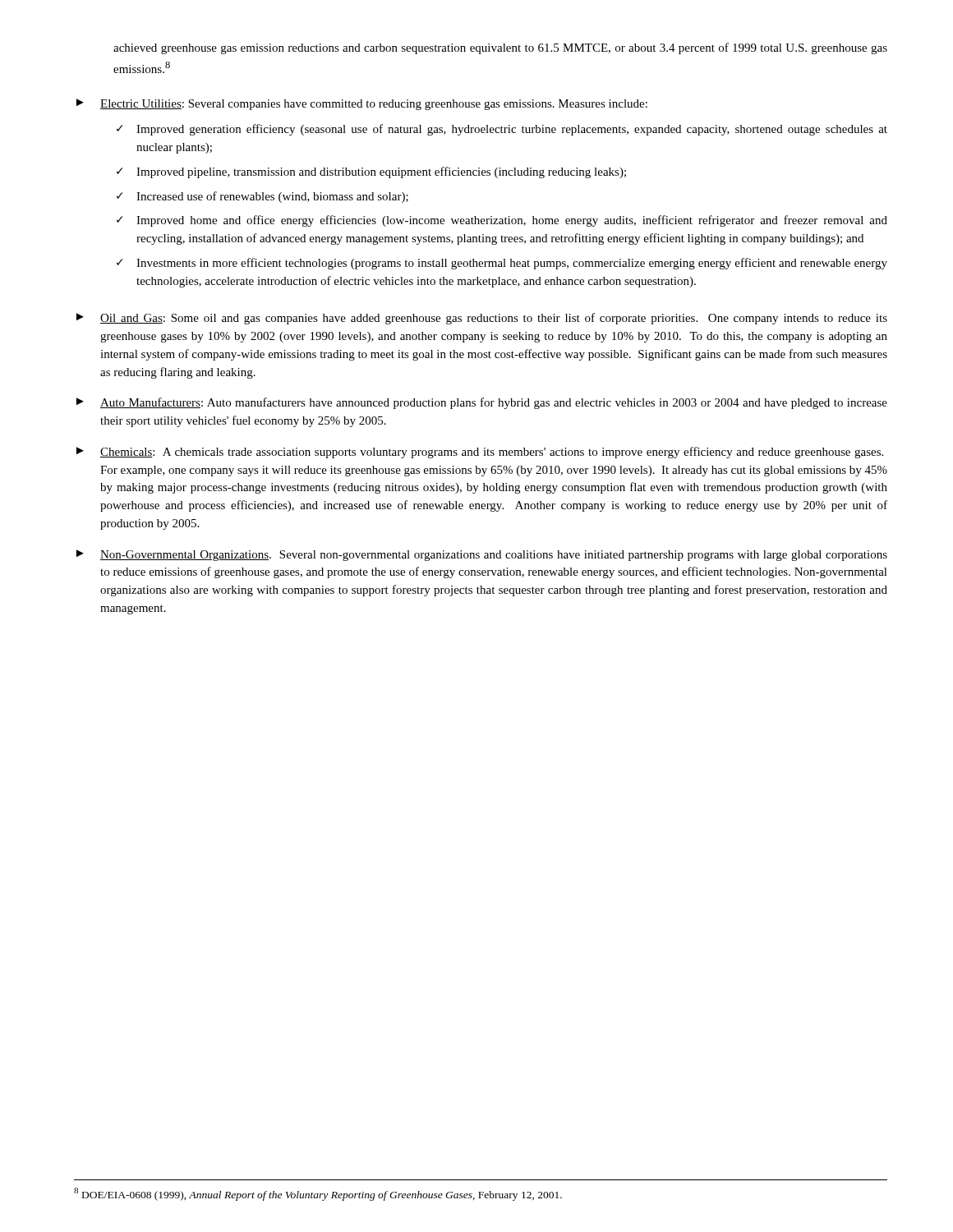Locate the list item that says "► Non-Governmental Organizations. Several non-governmental"
Viewport: 953px width, 1232px height.
[481, 582]
